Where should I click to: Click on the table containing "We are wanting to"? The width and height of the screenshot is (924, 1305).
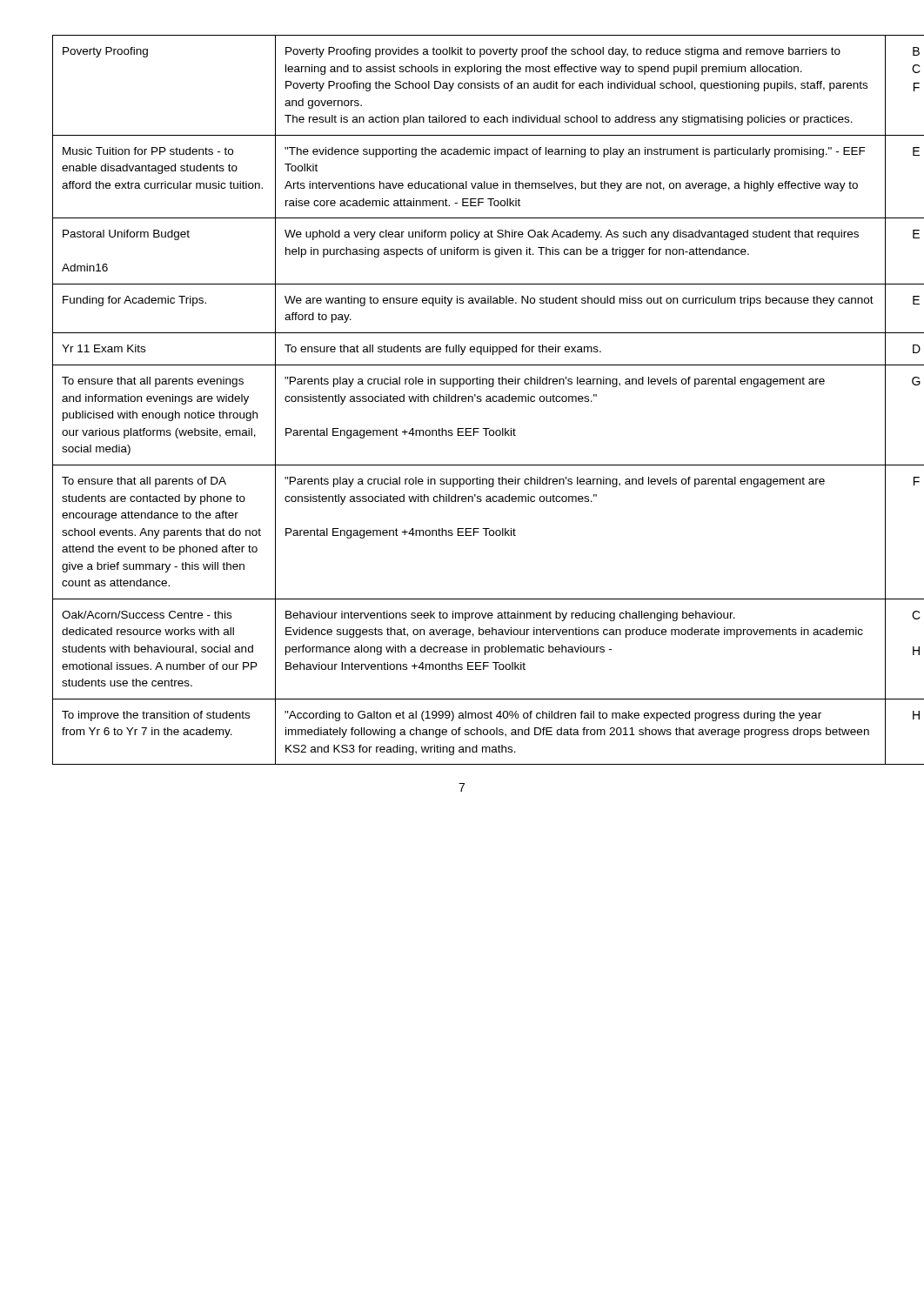[462, 400]
